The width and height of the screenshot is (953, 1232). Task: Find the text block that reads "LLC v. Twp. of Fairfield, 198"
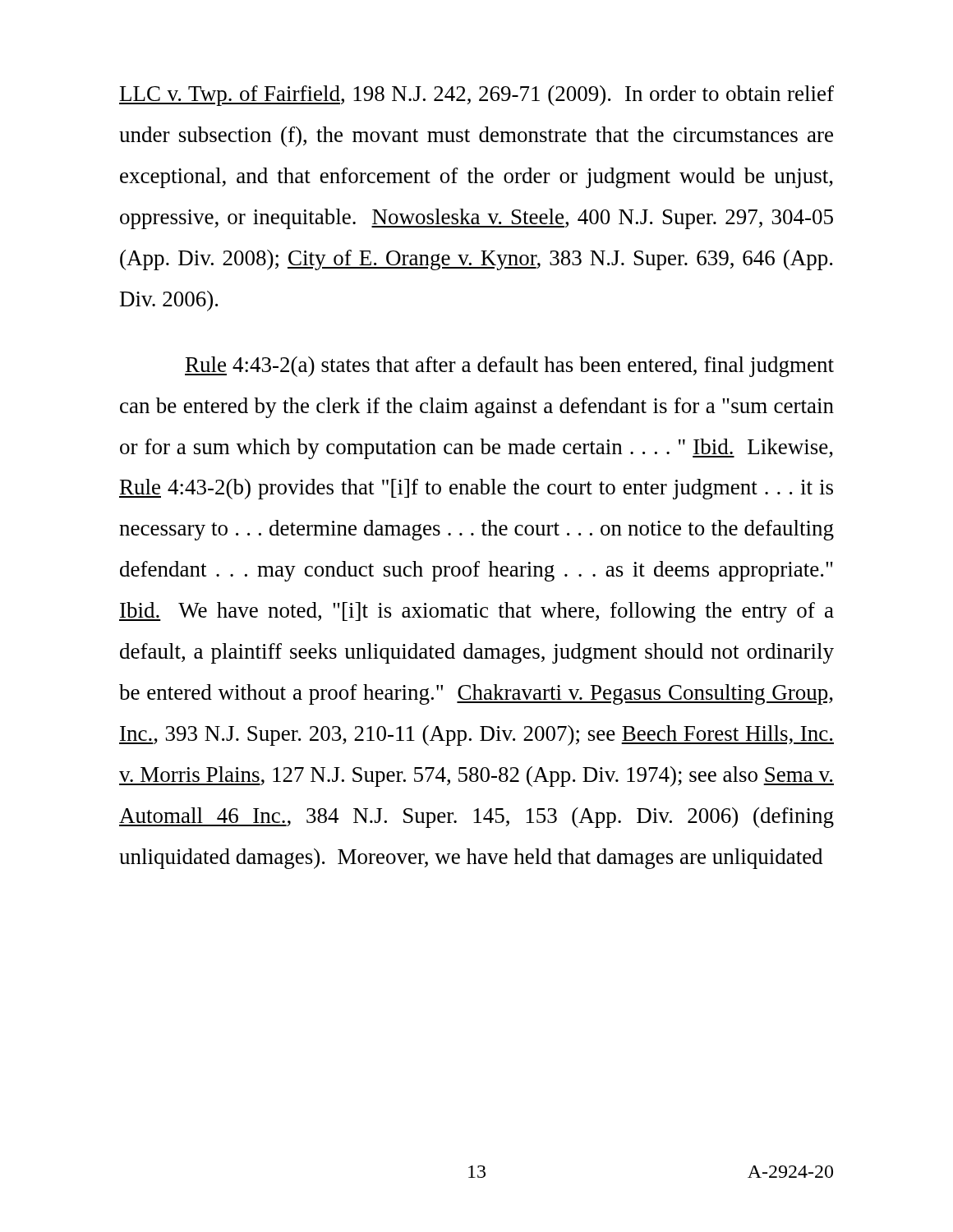point(476,96)
